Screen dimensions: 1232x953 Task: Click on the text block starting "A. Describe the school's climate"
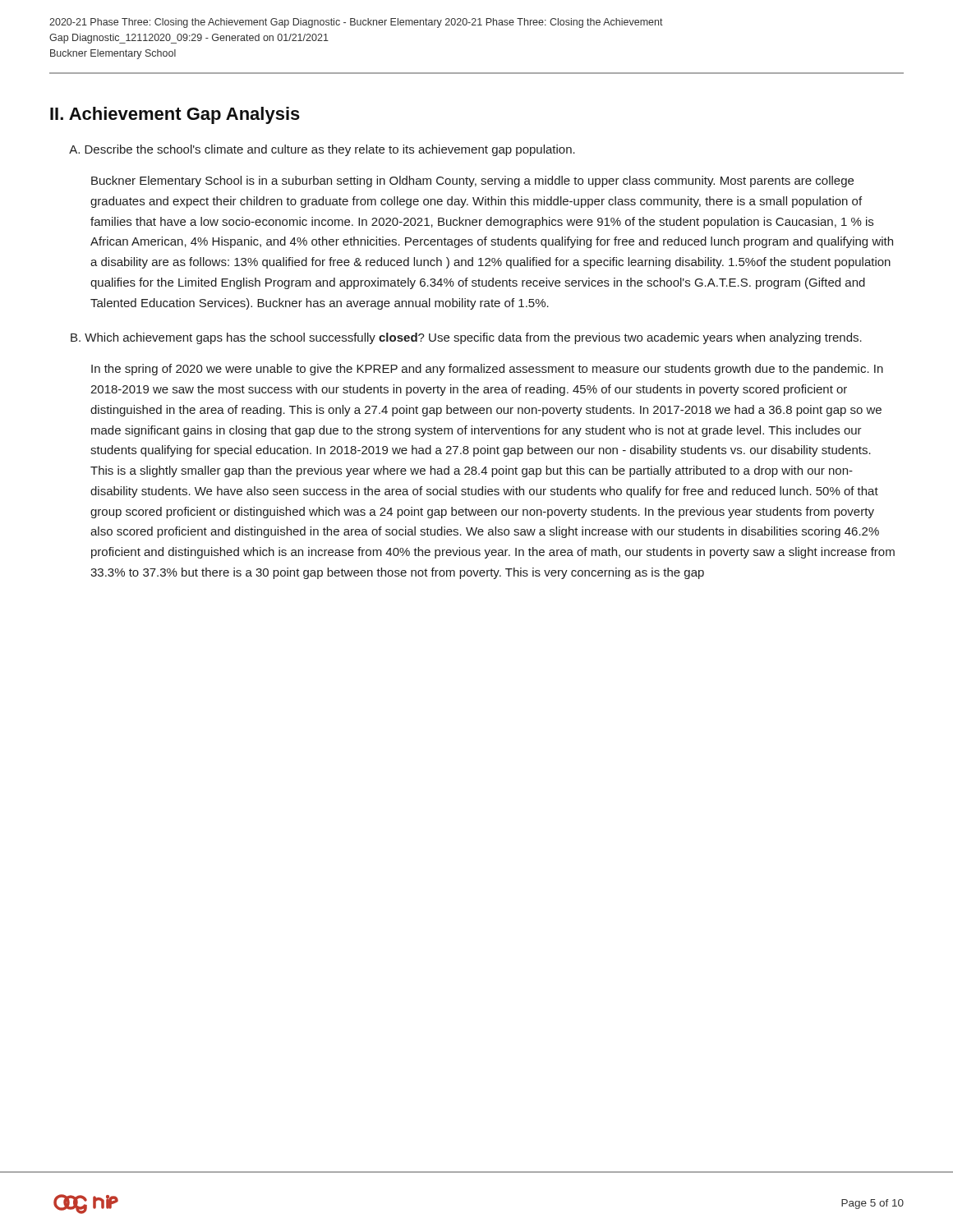(312, 149)
